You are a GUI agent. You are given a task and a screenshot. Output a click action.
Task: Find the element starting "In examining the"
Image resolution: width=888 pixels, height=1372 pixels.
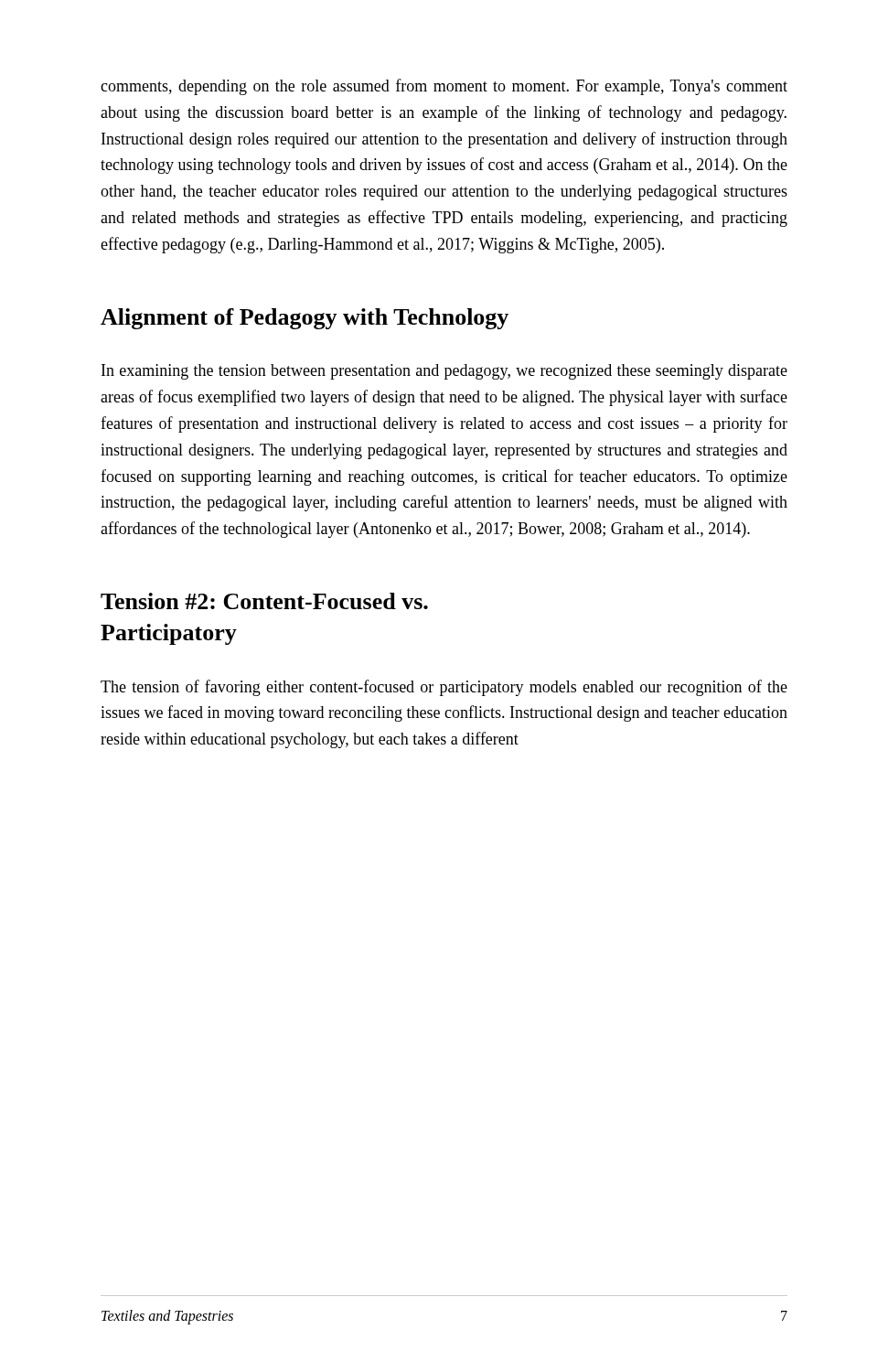444,450
